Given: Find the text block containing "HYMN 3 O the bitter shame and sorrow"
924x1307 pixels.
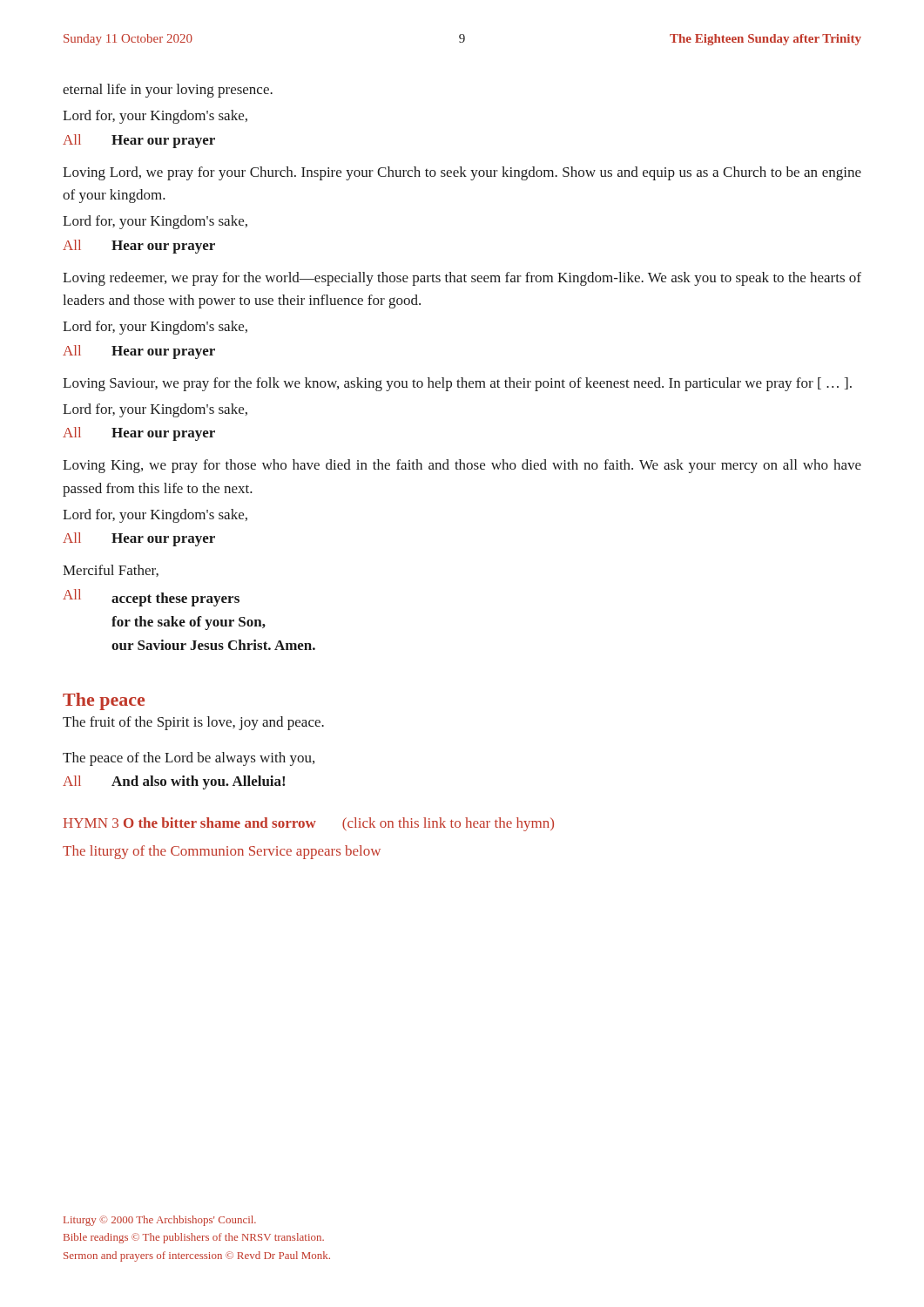Looking at the screenshot, I should click(x=462, y=823).
